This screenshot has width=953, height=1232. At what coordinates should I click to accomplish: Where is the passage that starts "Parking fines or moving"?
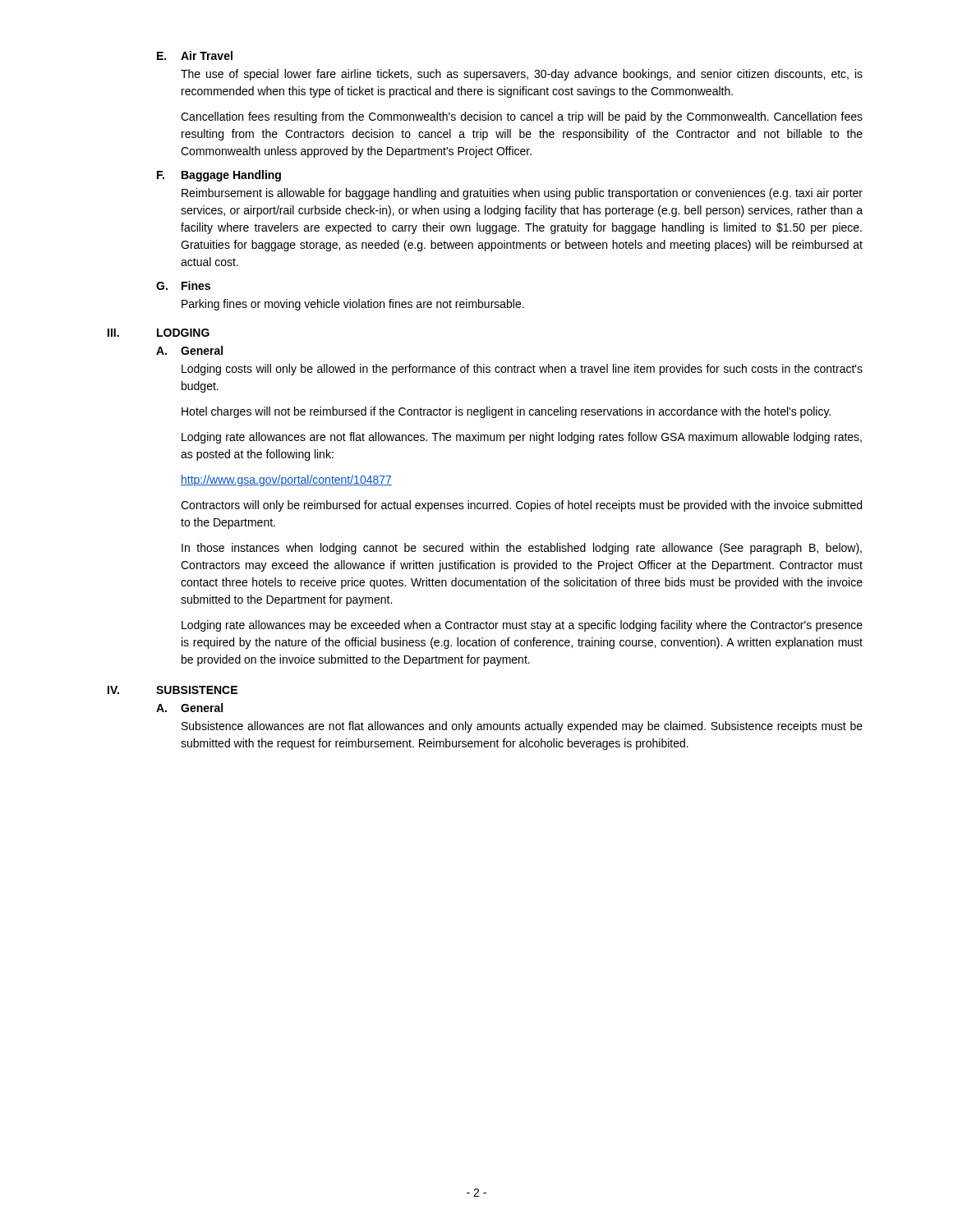[x=522, y=304]
